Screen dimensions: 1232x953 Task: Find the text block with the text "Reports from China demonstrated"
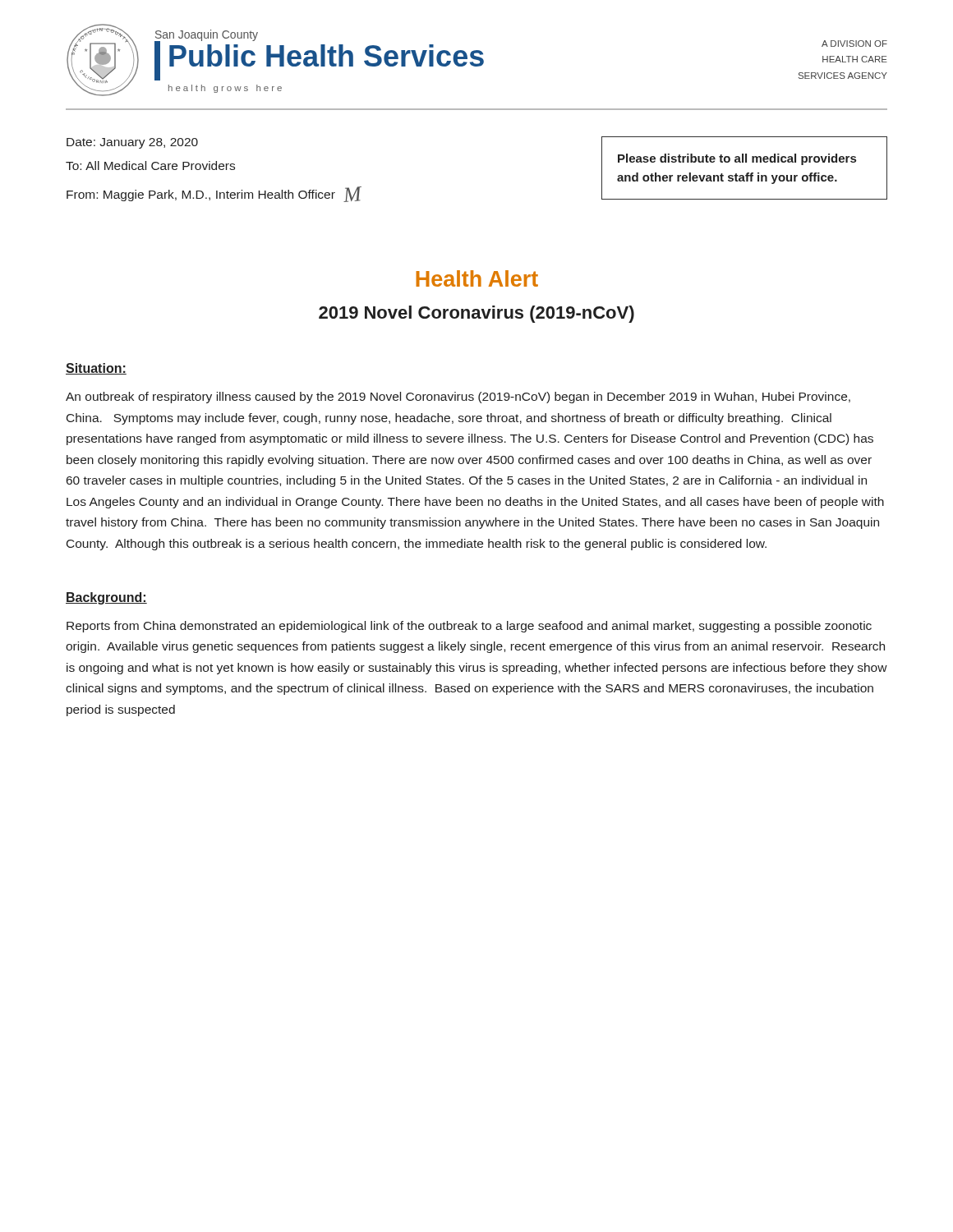tap(476, 667)
